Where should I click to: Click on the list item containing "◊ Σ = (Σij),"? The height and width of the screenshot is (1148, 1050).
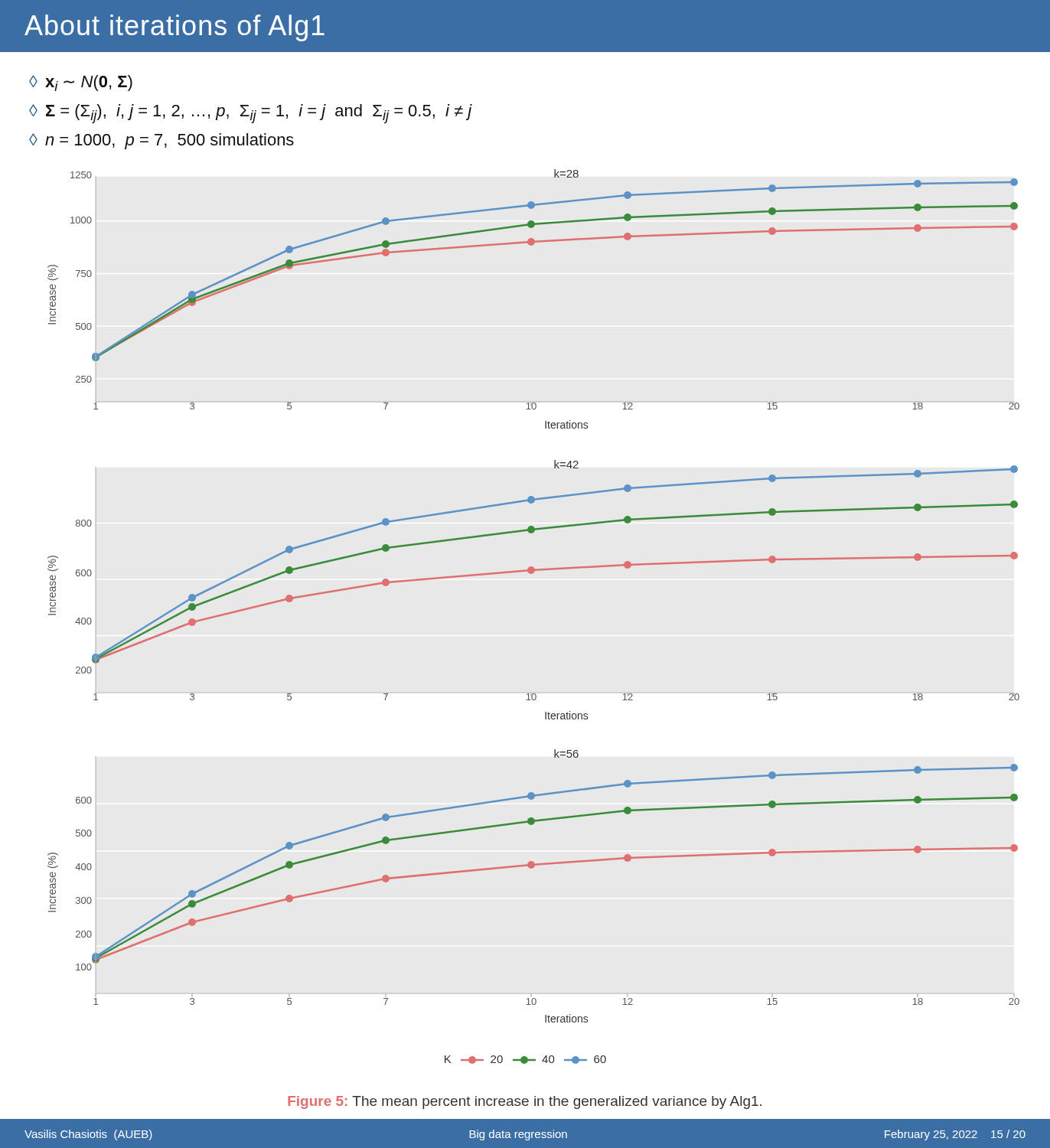click(x=250, y=112)
